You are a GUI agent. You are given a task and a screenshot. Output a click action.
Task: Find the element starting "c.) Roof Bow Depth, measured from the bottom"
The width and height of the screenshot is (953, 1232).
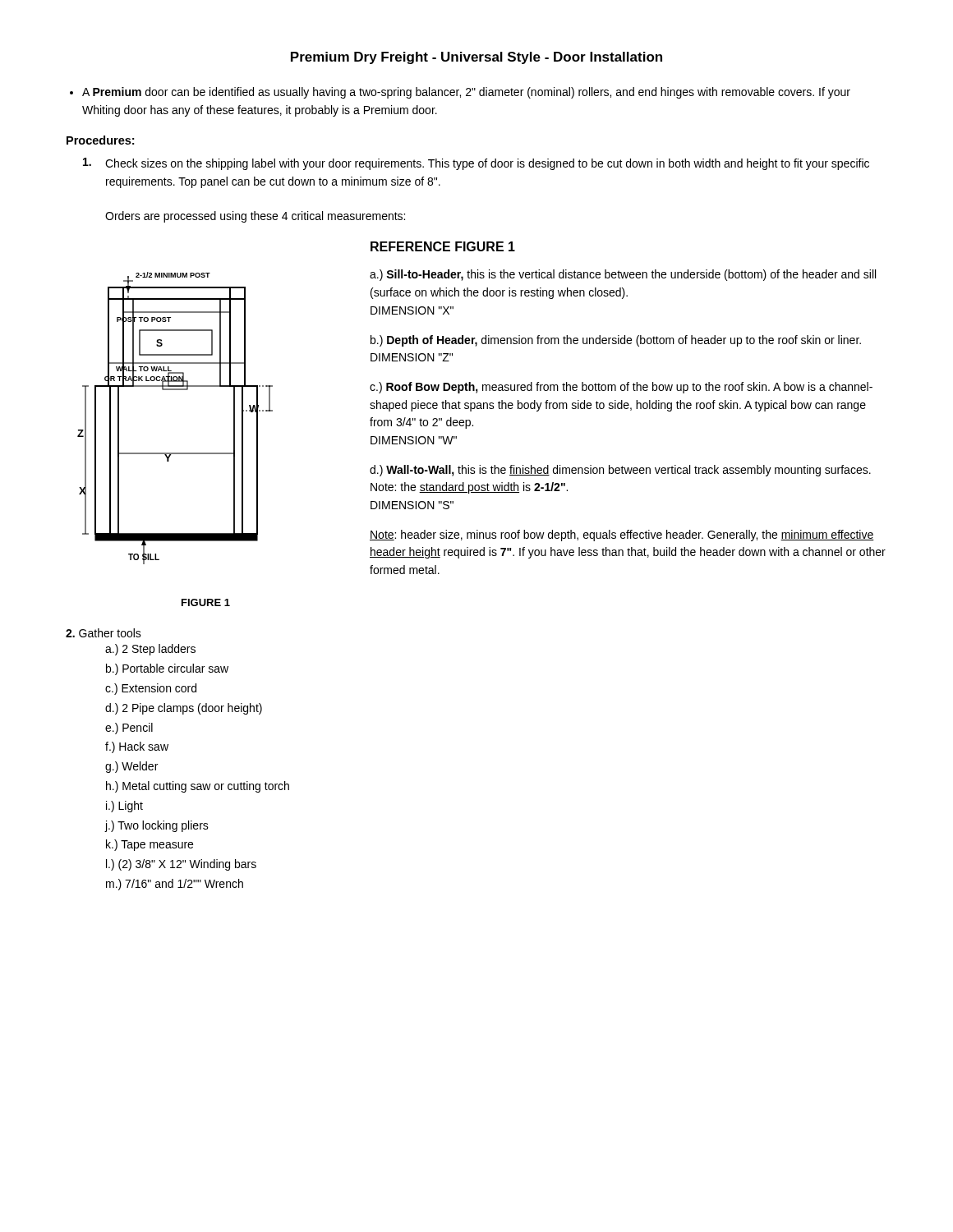pos(621,413)
